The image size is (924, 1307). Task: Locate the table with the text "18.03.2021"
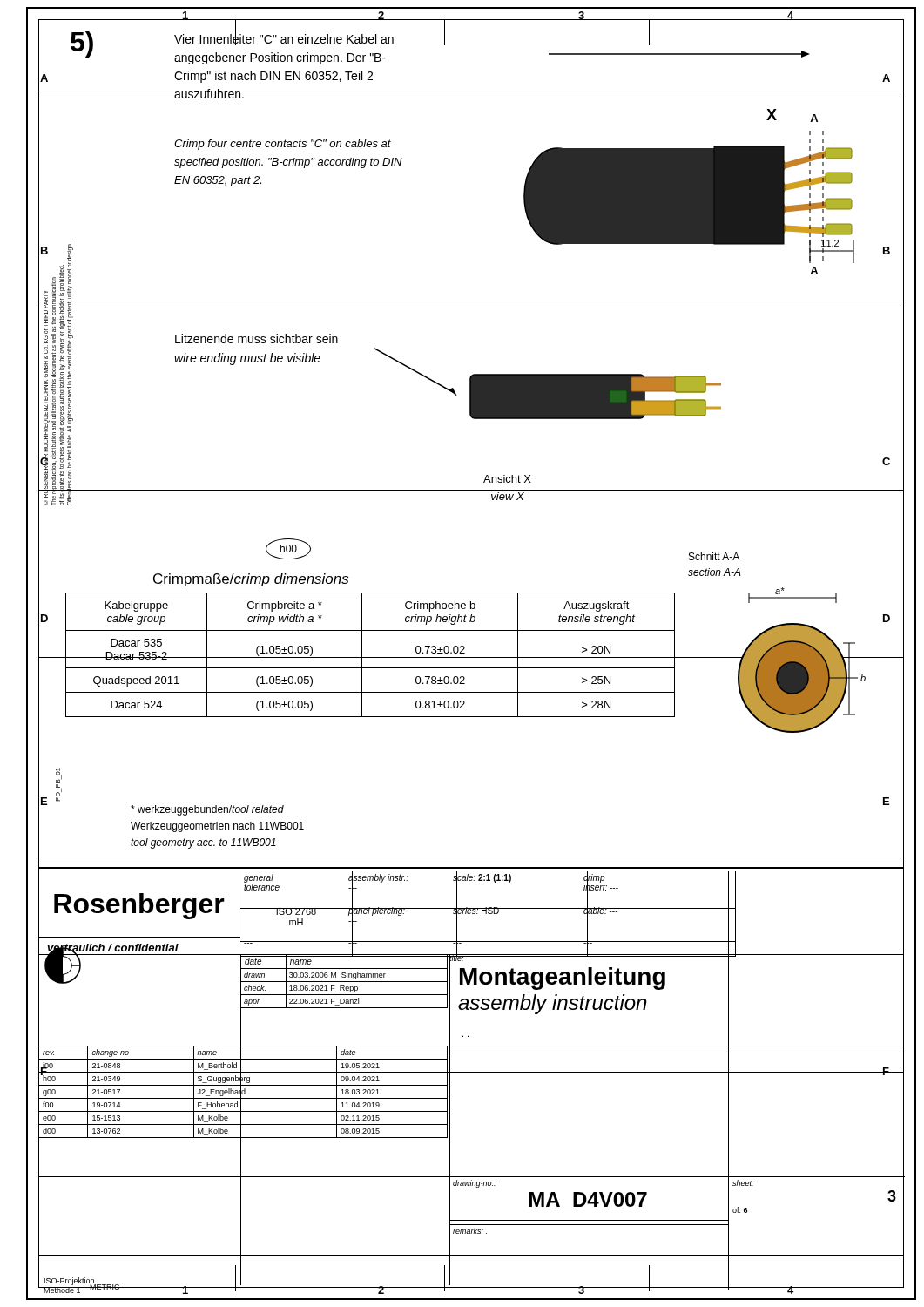click(x=243, y=1092)
